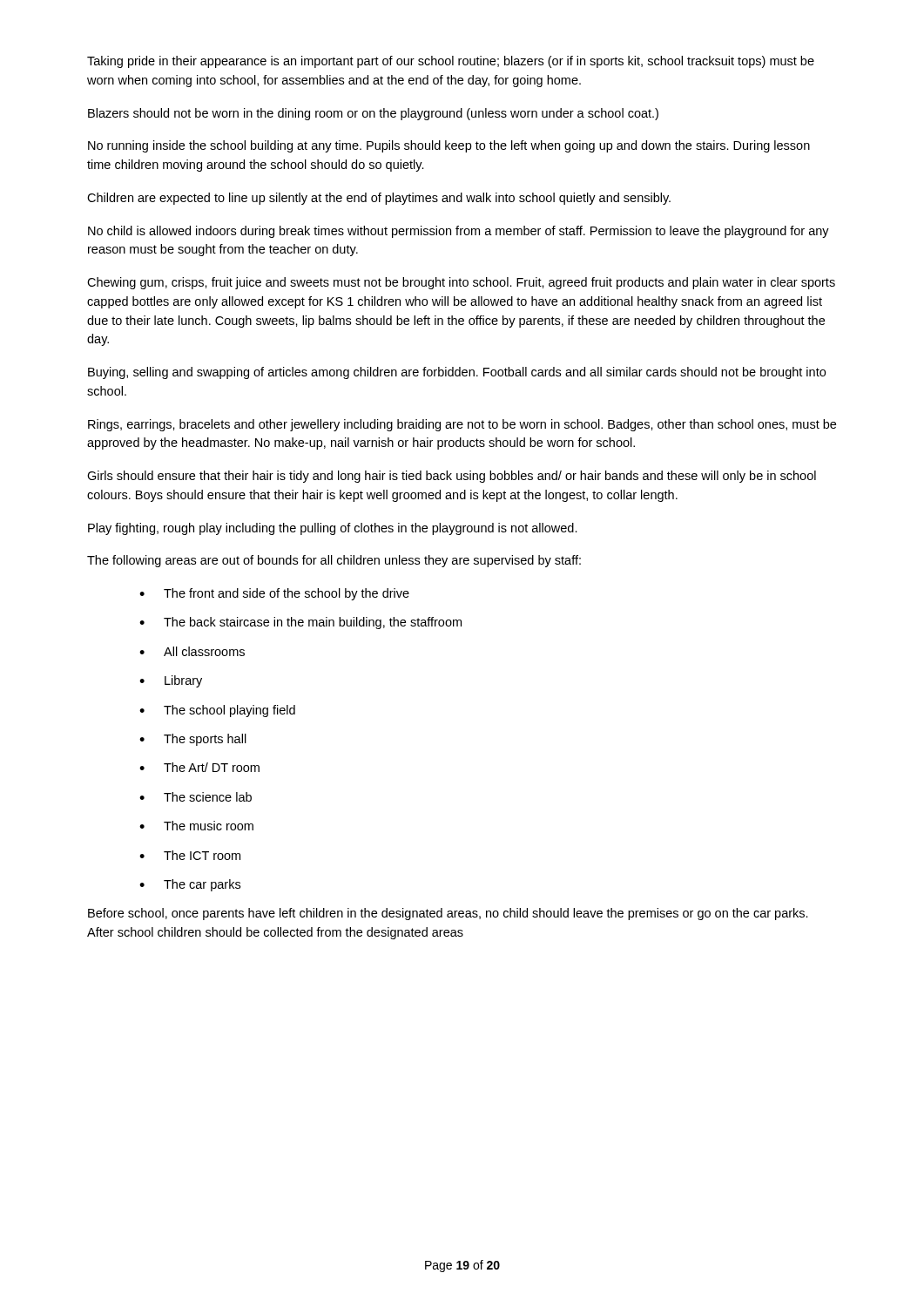
Task: Where does it say "• The sports hall"?
Action: point(193,740)
